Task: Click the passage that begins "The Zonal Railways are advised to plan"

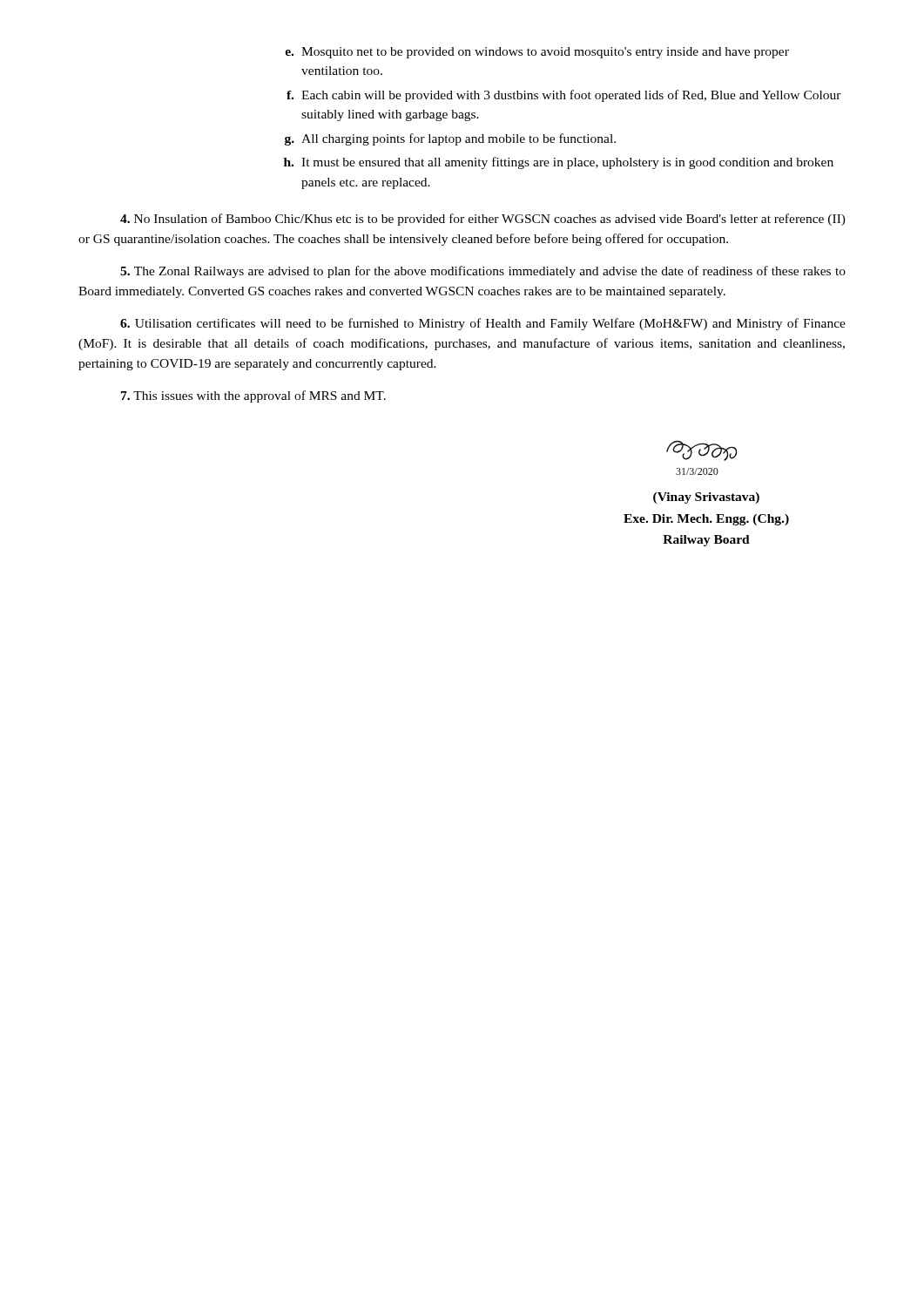Action: tap(462, 281)
